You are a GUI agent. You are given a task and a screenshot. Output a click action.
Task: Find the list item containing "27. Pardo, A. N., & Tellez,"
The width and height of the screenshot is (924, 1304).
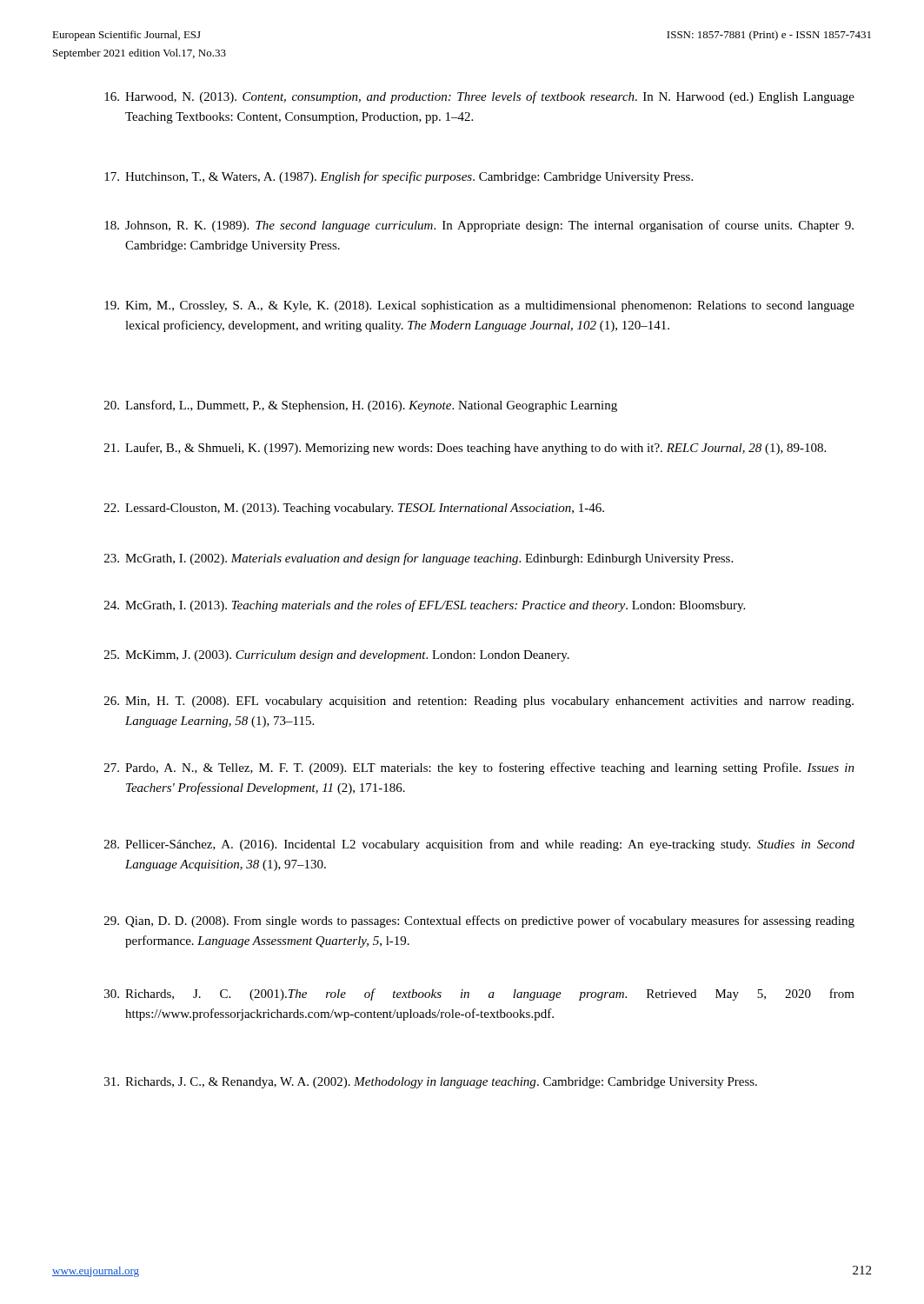pyautogui.click(x=471, y=778)
